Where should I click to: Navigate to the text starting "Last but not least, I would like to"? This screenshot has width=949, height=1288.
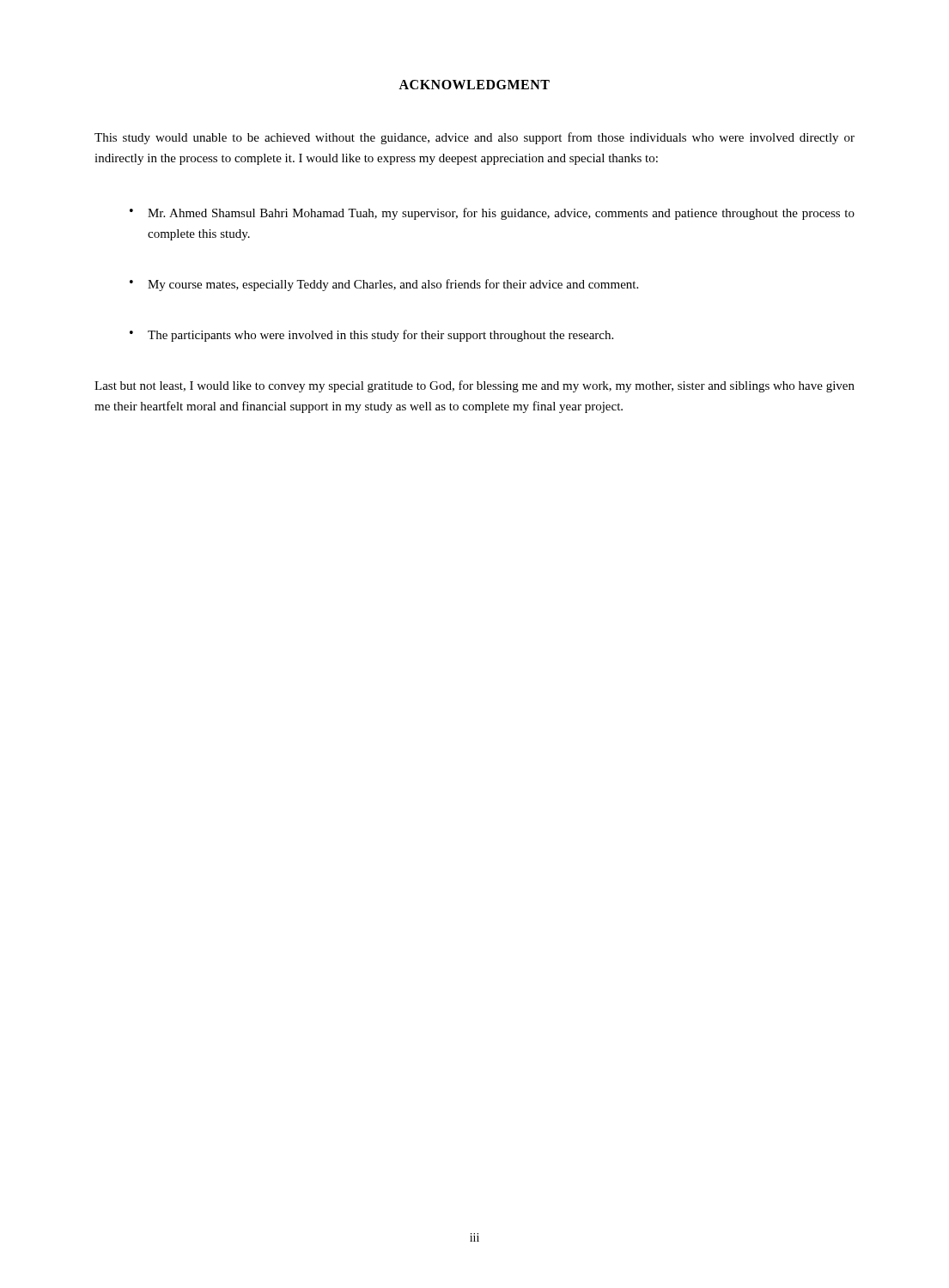click(x=474, y=396)
